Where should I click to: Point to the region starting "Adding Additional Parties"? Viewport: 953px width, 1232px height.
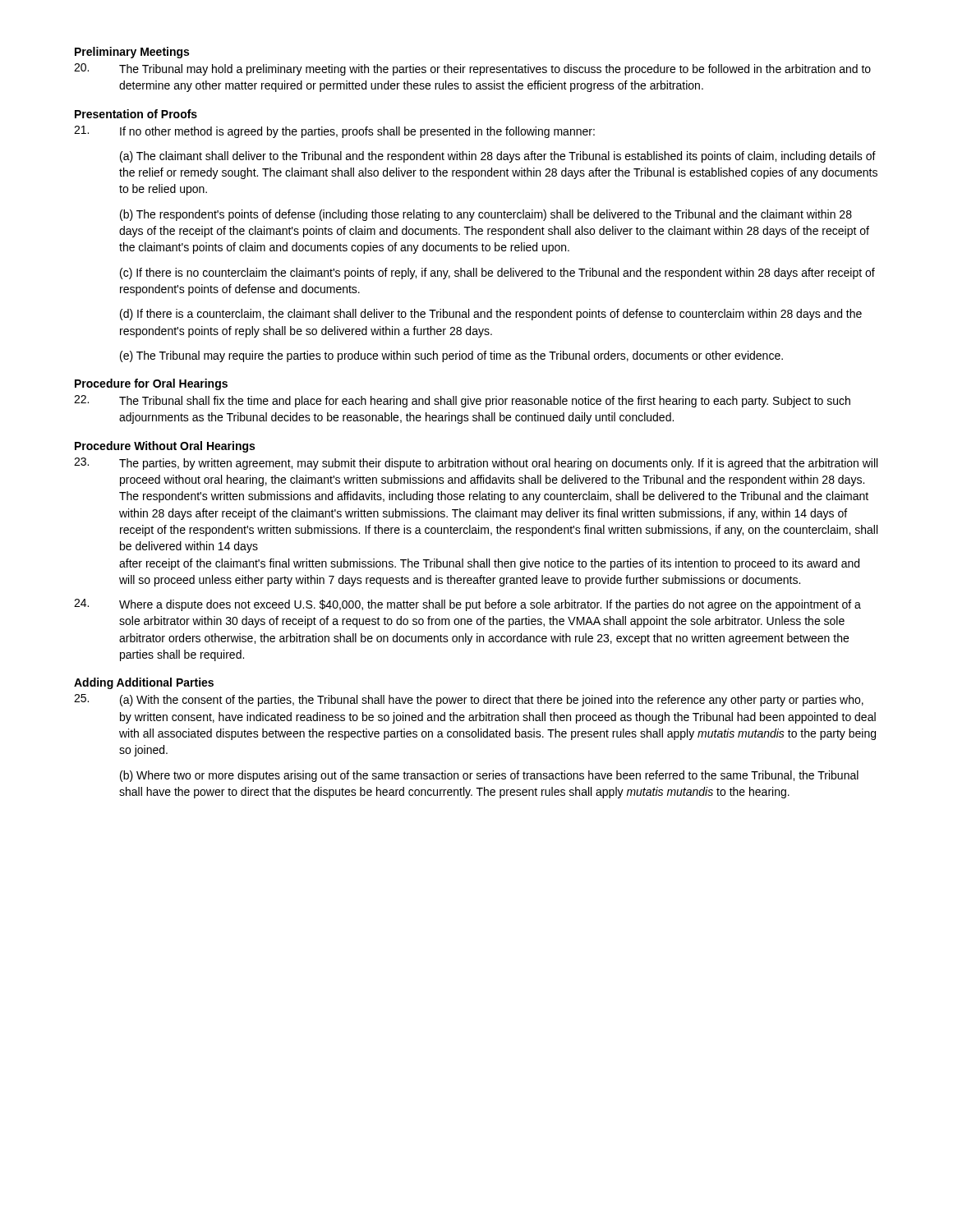pyautogui.click(x=144, y=683)
